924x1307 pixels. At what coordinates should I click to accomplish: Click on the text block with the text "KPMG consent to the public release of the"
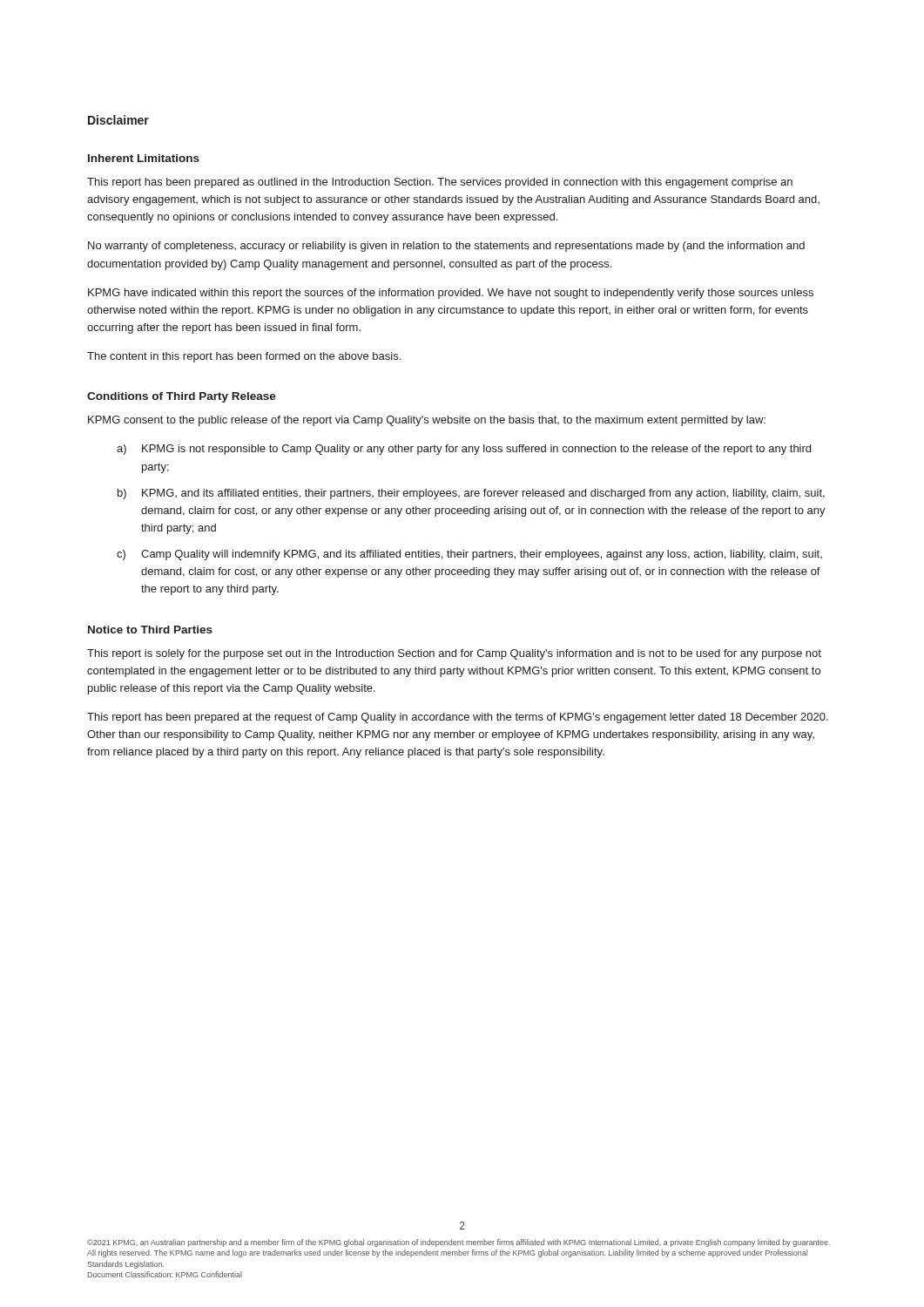(427, 420)
